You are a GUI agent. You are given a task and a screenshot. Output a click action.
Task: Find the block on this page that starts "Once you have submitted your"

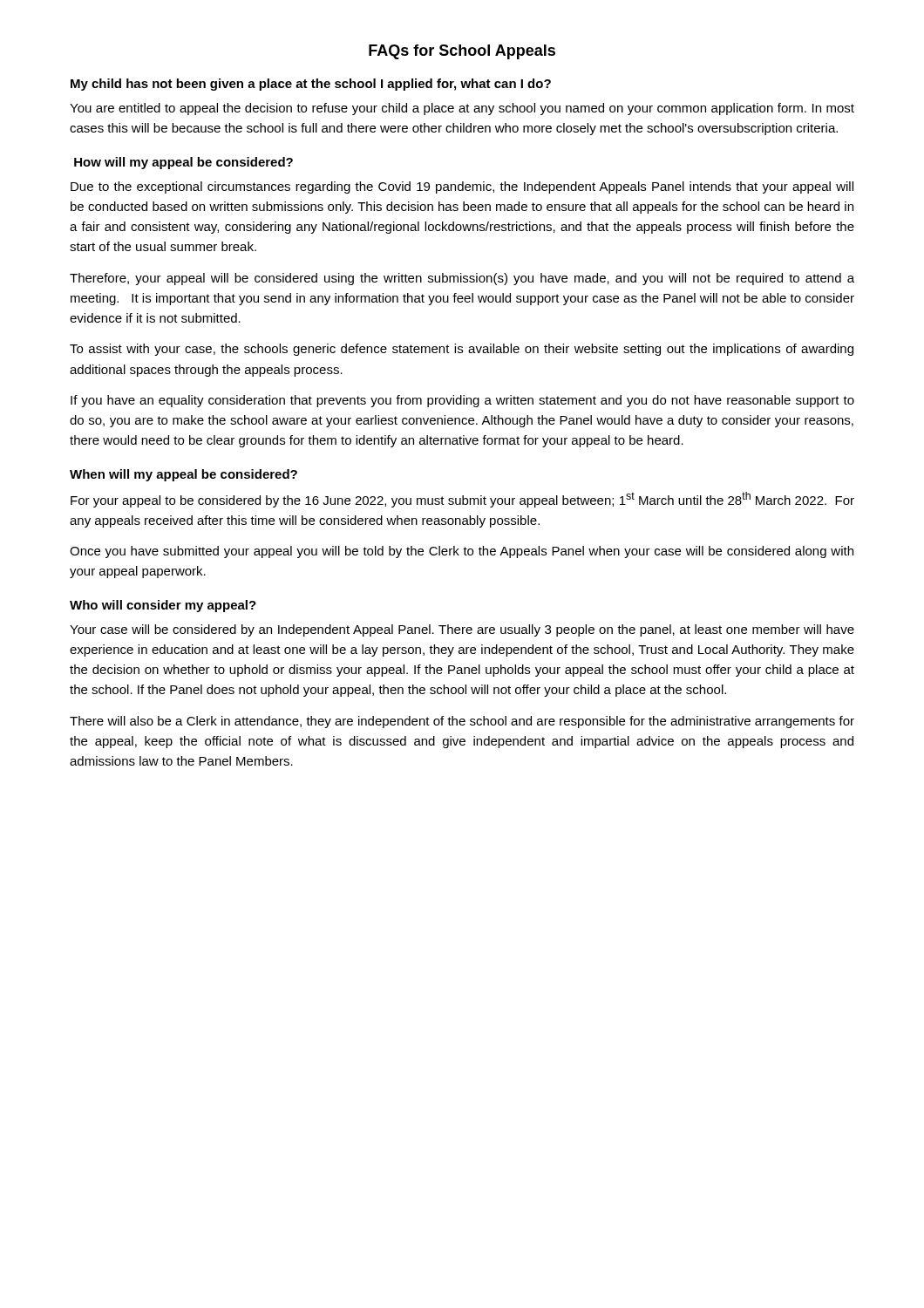462,561
